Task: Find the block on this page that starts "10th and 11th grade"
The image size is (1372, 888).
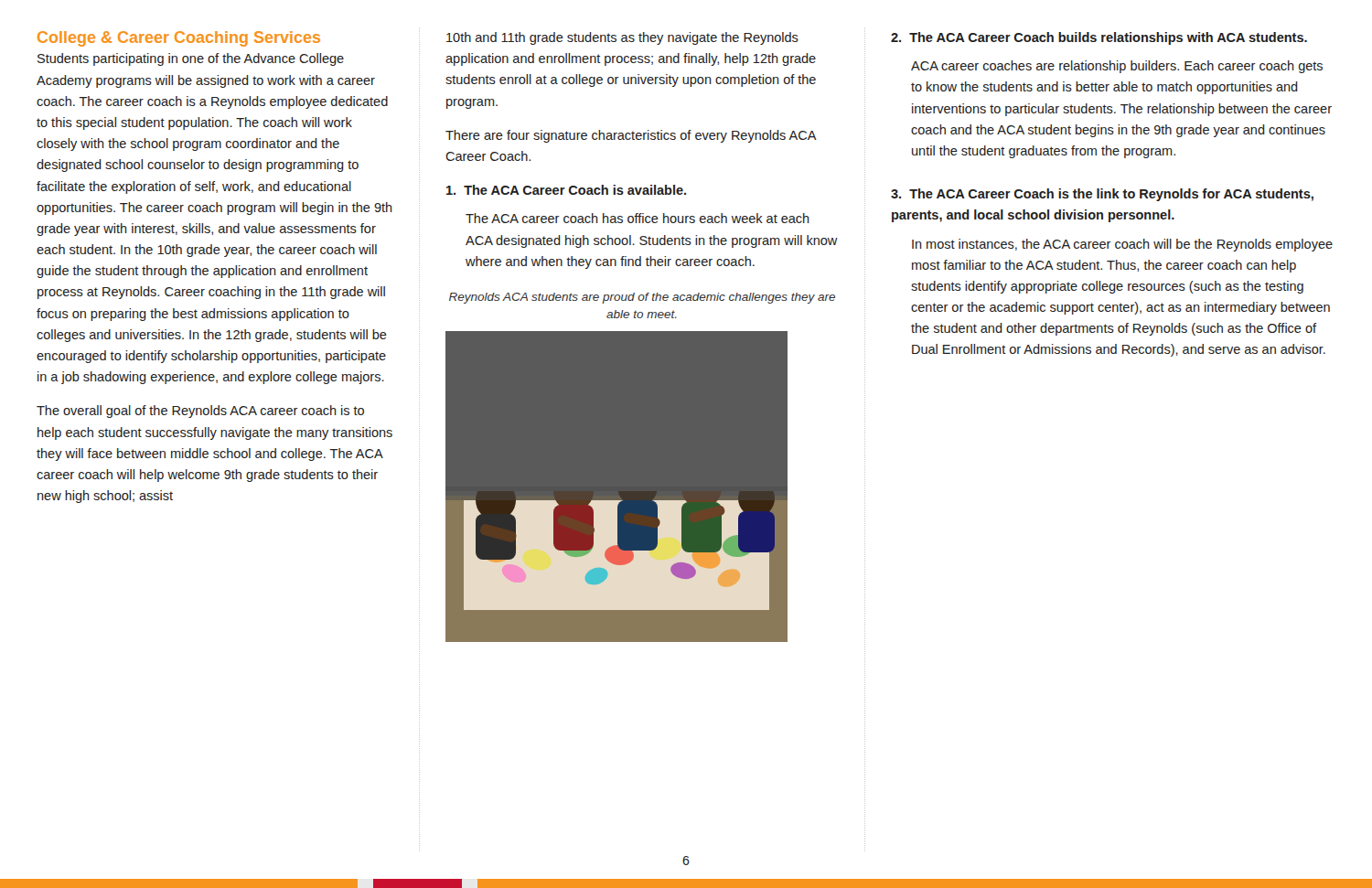Action: (631, 69)
